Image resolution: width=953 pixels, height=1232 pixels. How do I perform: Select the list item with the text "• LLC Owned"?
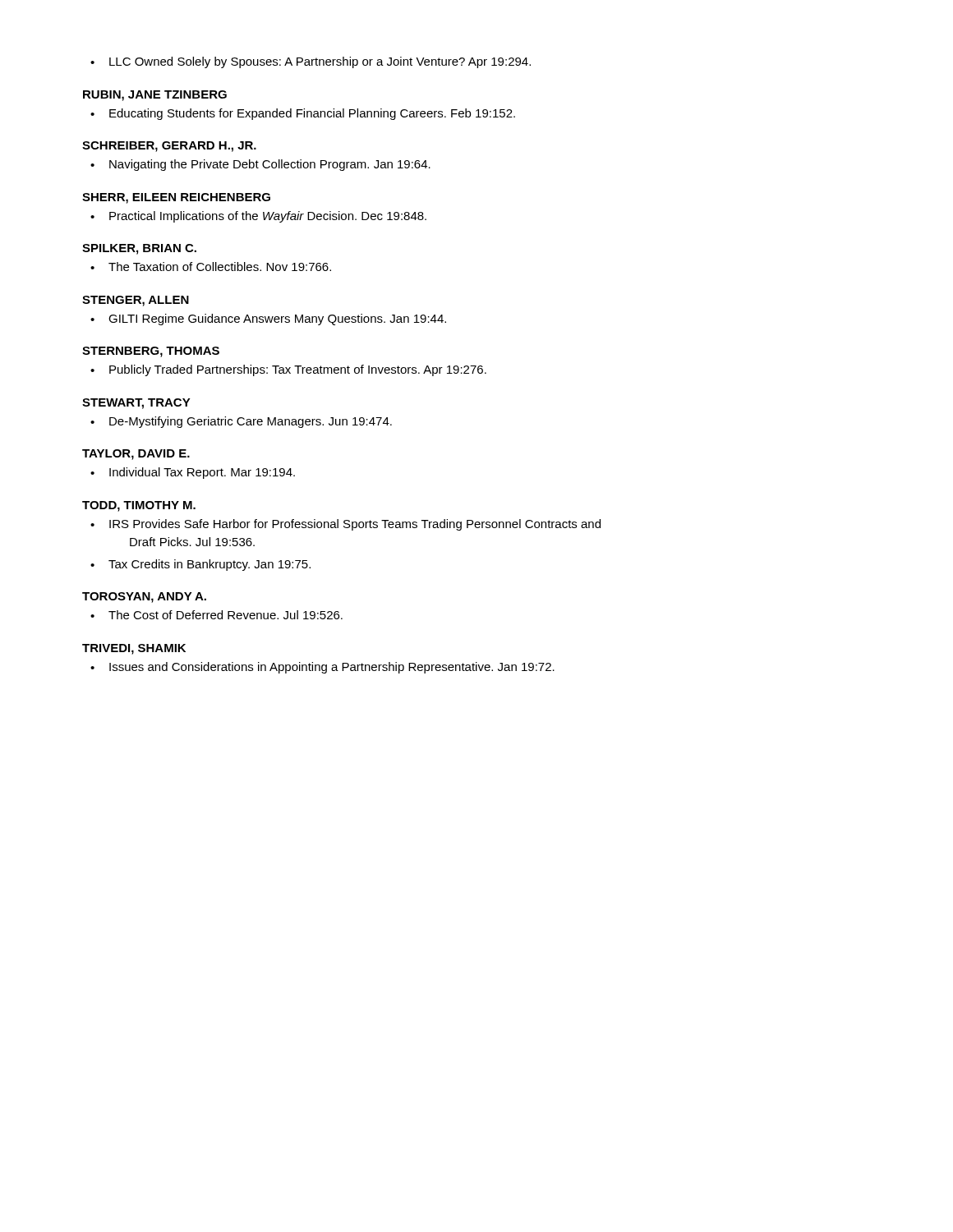311,62
